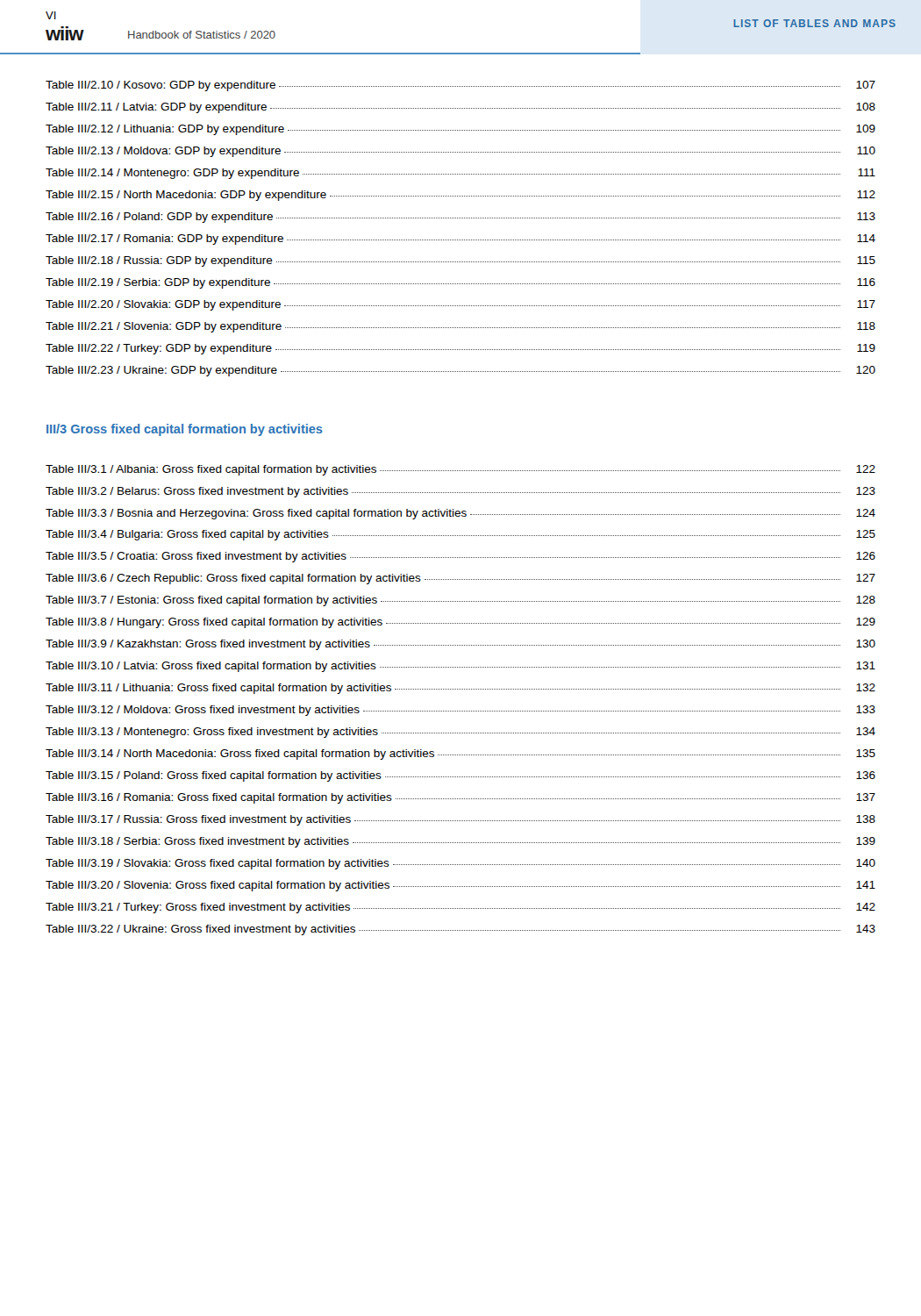Point to the block beginning "Table III/3.9 / Kazakhstan: Gross fixed investment by"

460,645
